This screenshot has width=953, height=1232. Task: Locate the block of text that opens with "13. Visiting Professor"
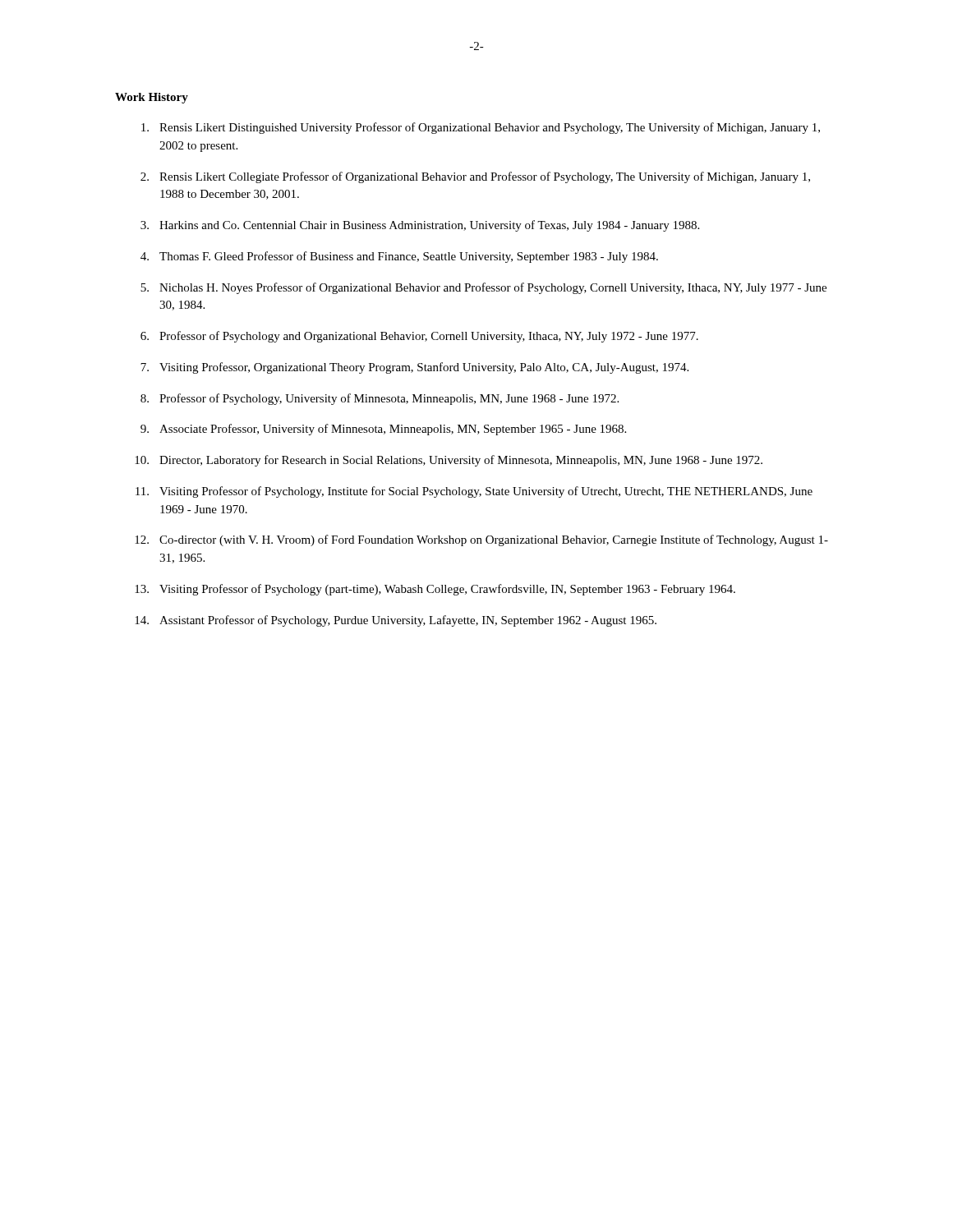[x=476, y=589]
